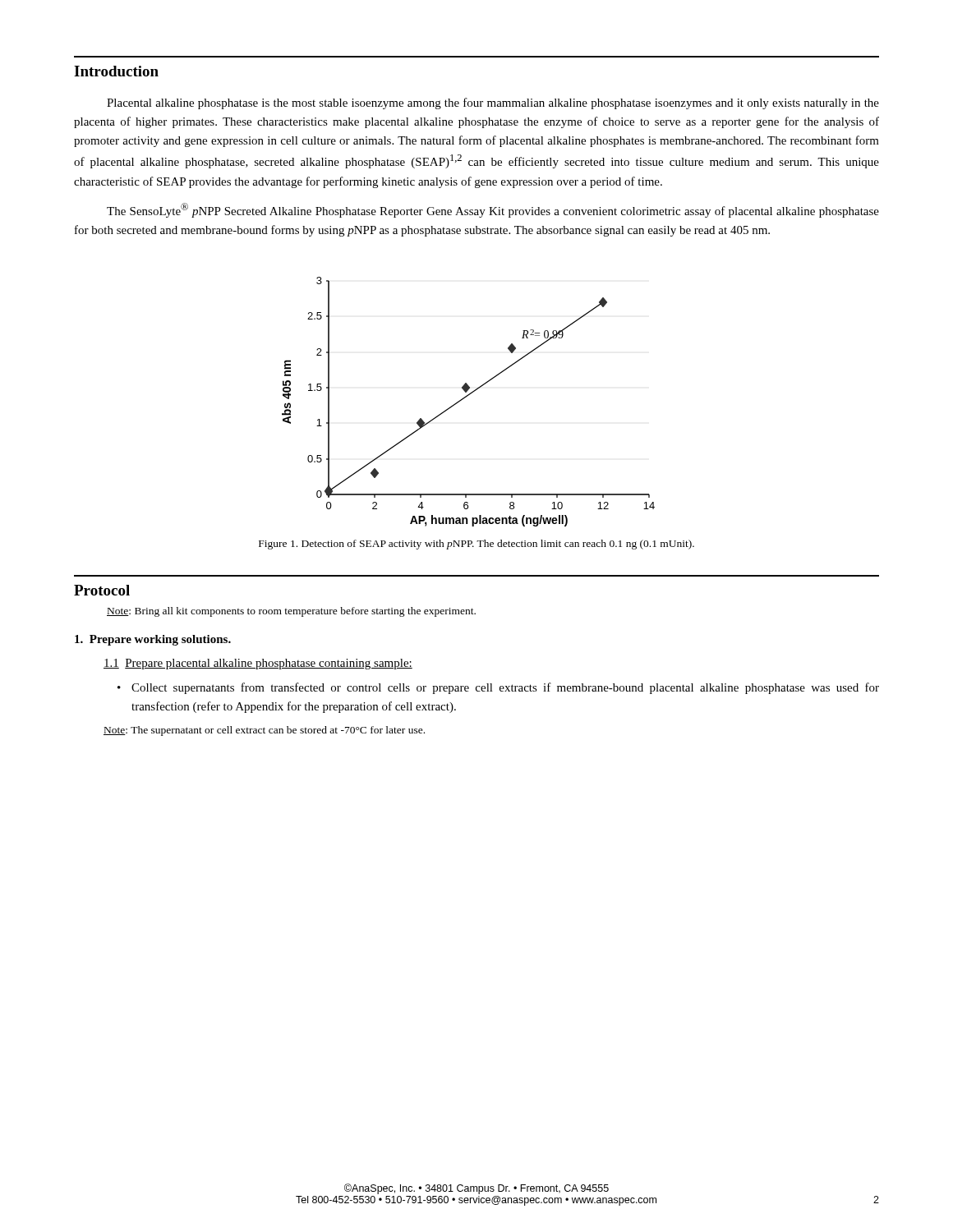Screen dimensions: 1232x953
Task: Where is the passage that starts "• Collect supernatants"?
Action: coord(505,696)
